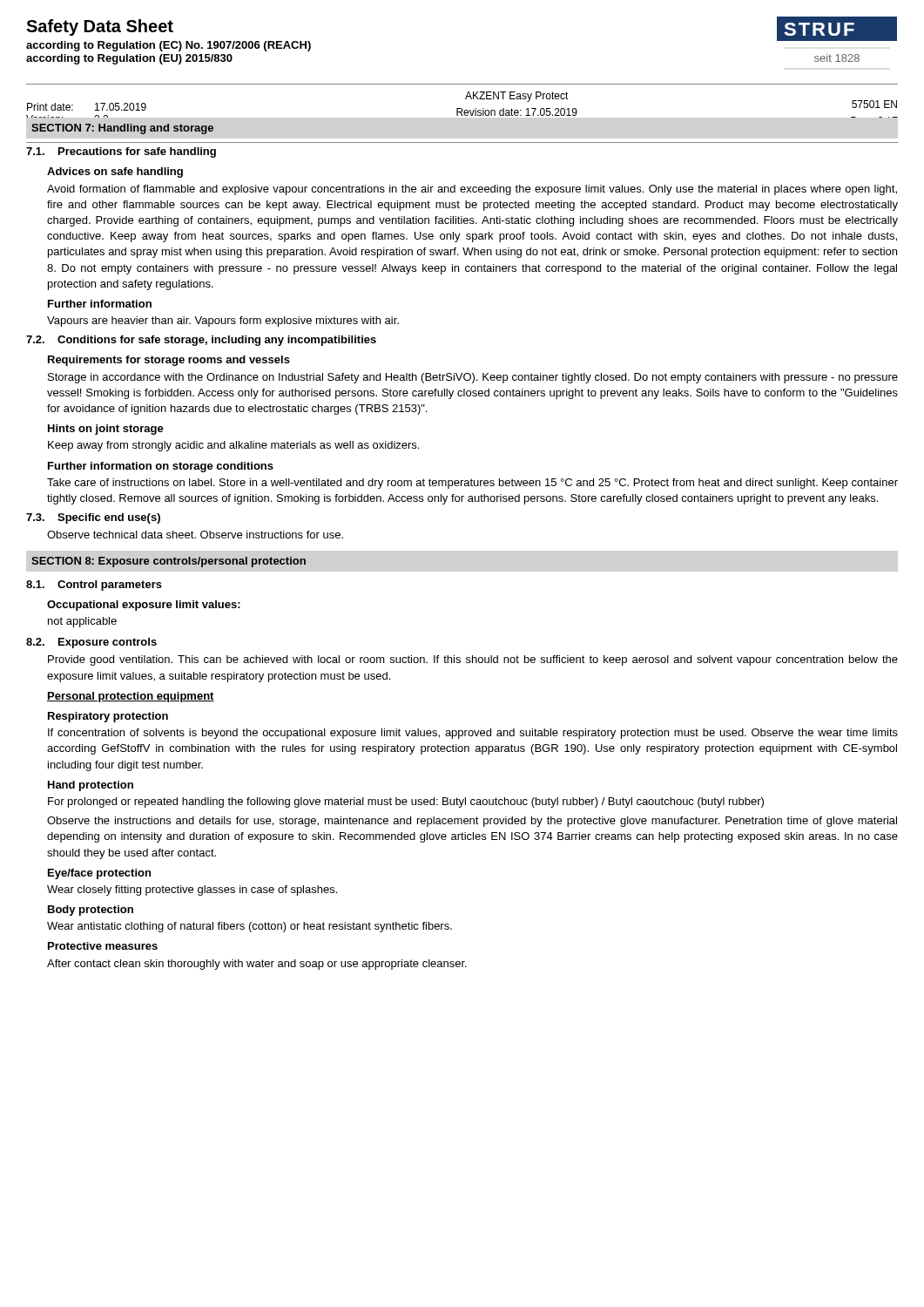The width and height of the screenshot is (924, 1307).
Task: Click on the text block containing "Avoid formation of flammable and explosive vapour"
Action: pyautogui.click(x=472, y=236)
